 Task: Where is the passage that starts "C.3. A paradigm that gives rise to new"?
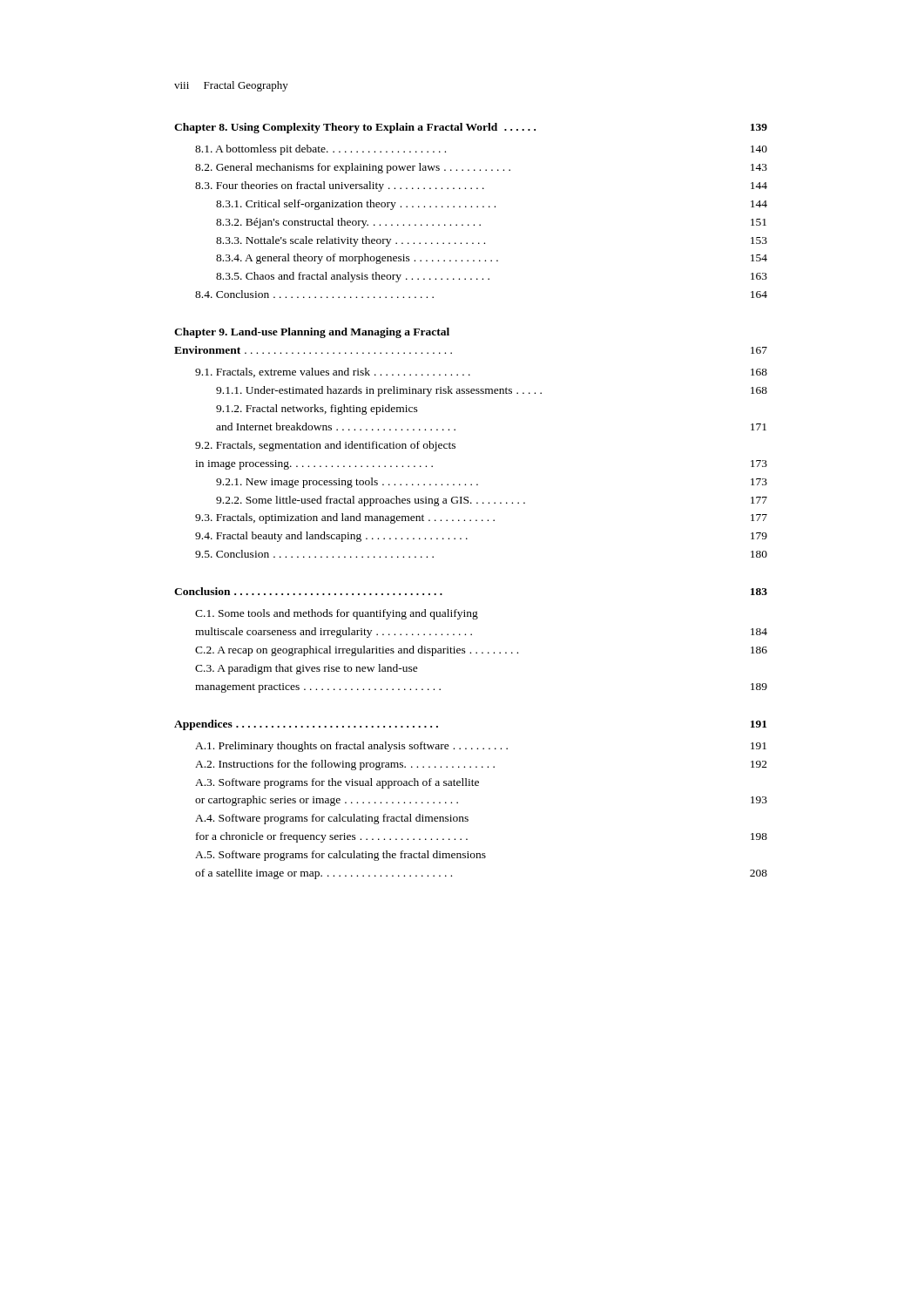point(307,669)
